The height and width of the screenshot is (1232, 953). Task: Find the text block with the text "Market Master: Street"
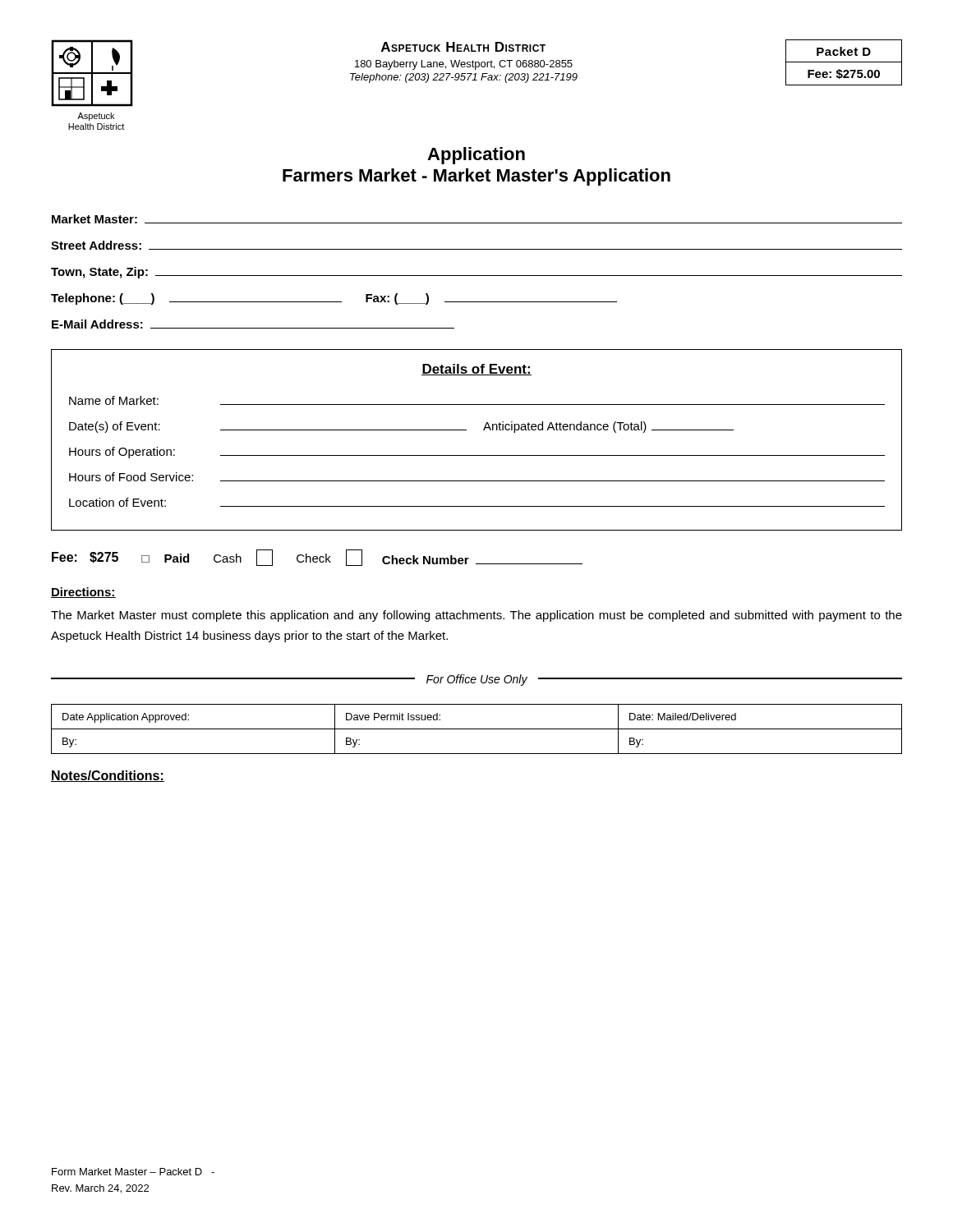click(x=476, y=270)
